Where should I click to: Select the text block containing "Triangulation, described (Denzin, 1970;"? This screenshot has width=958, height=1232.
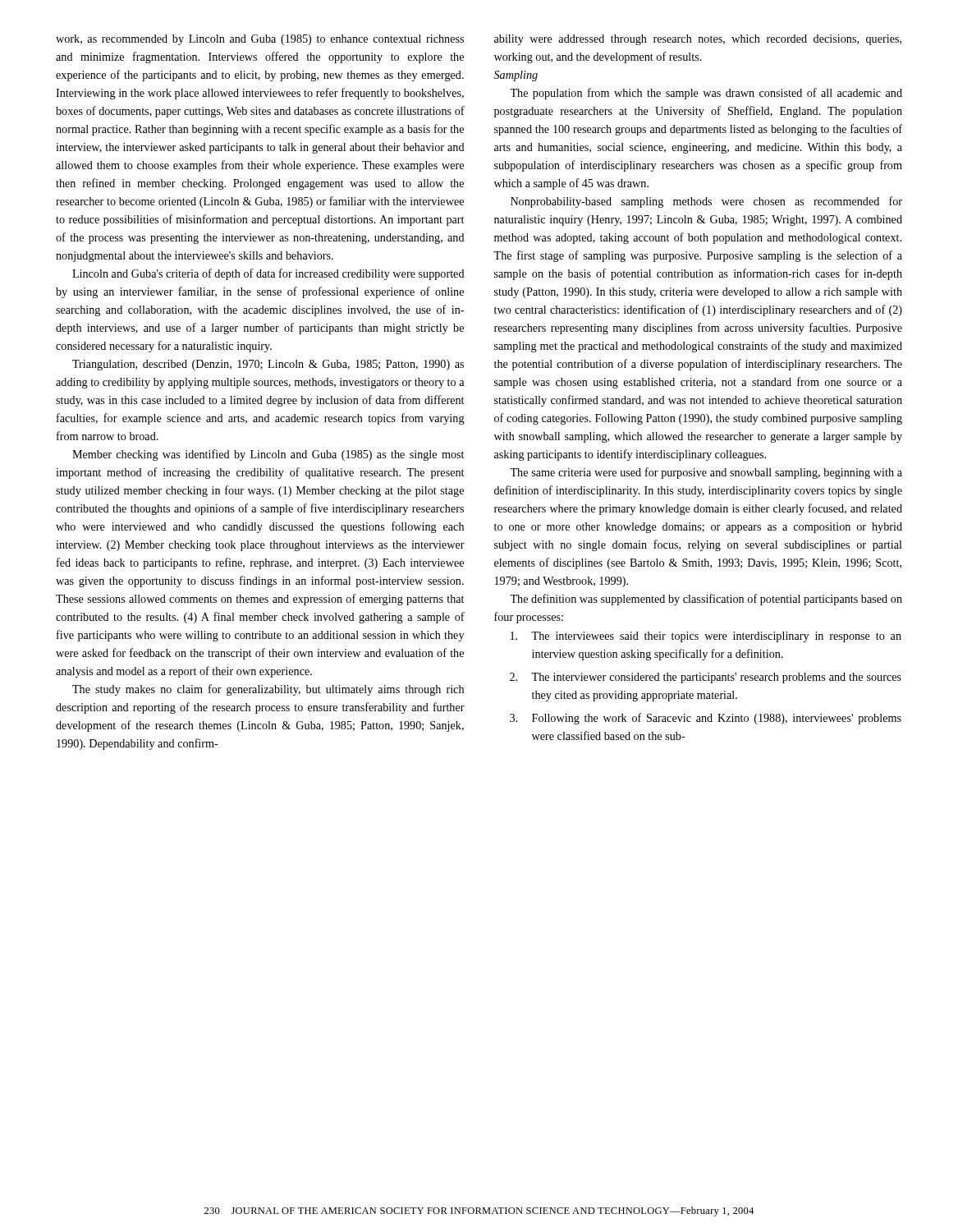point(260,400)
